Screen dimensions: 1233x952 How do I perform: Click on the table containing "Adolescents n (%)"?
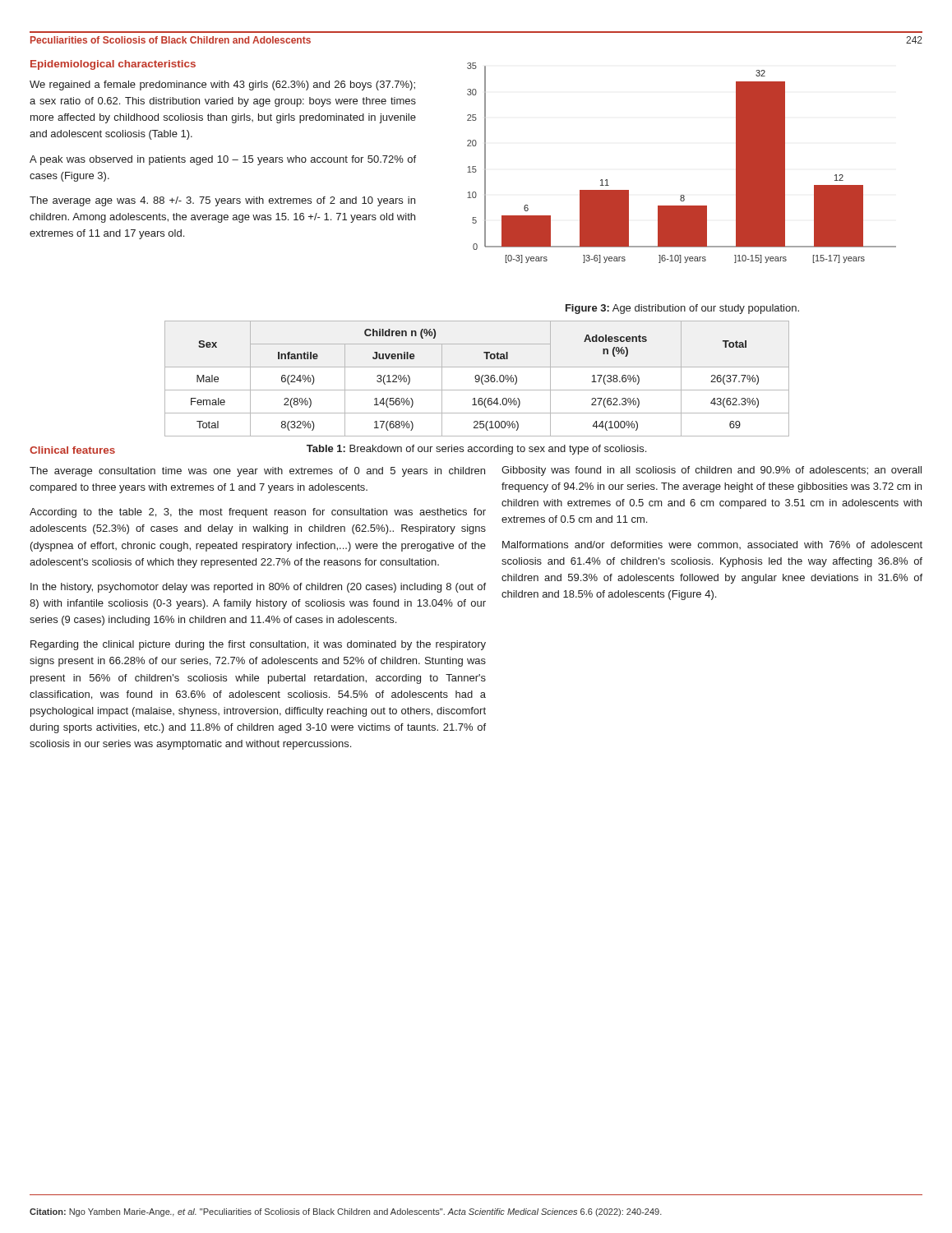(x=477, y=388)
